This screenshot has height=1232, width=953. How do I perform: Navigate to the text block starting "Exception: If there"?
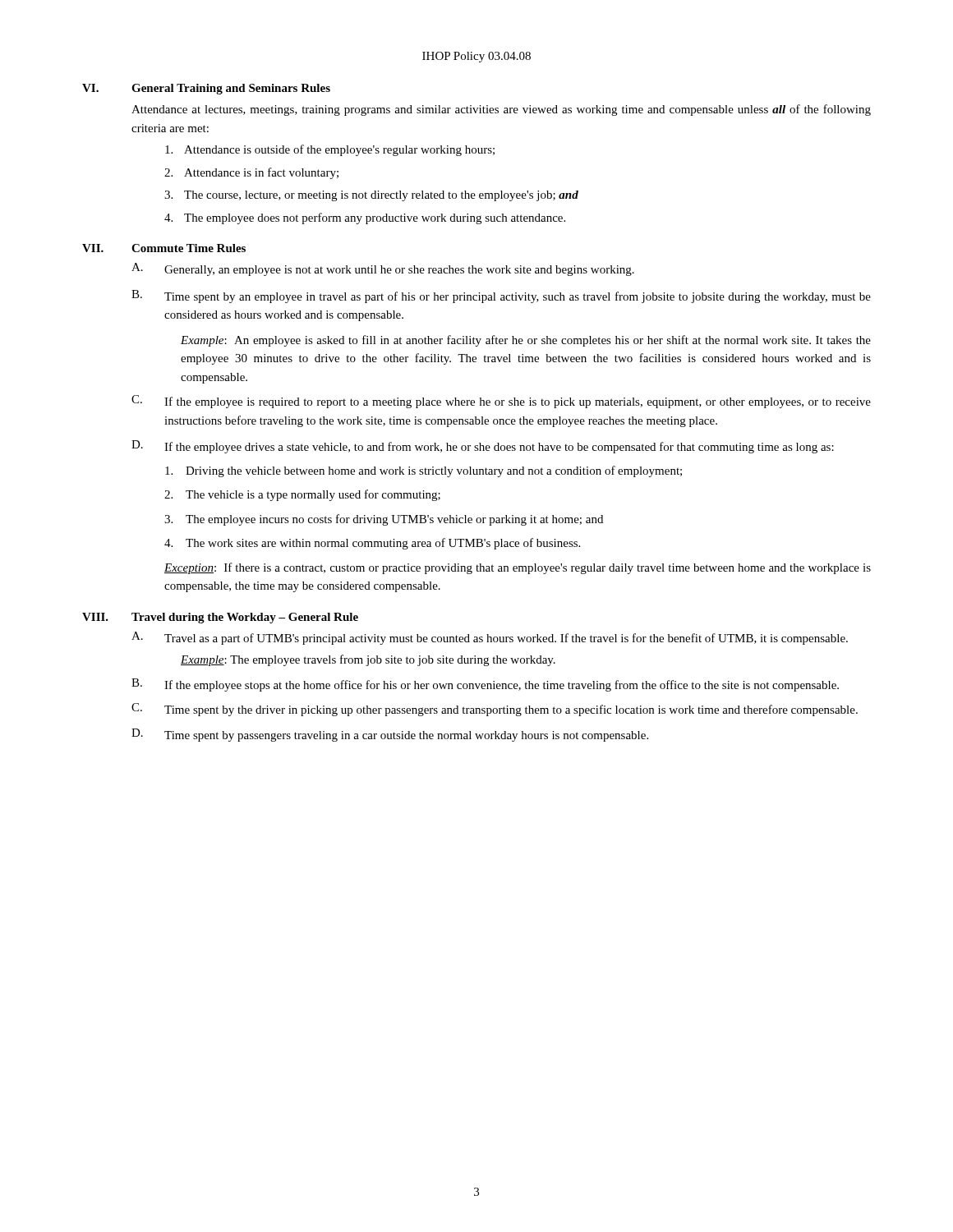[518, 576]
